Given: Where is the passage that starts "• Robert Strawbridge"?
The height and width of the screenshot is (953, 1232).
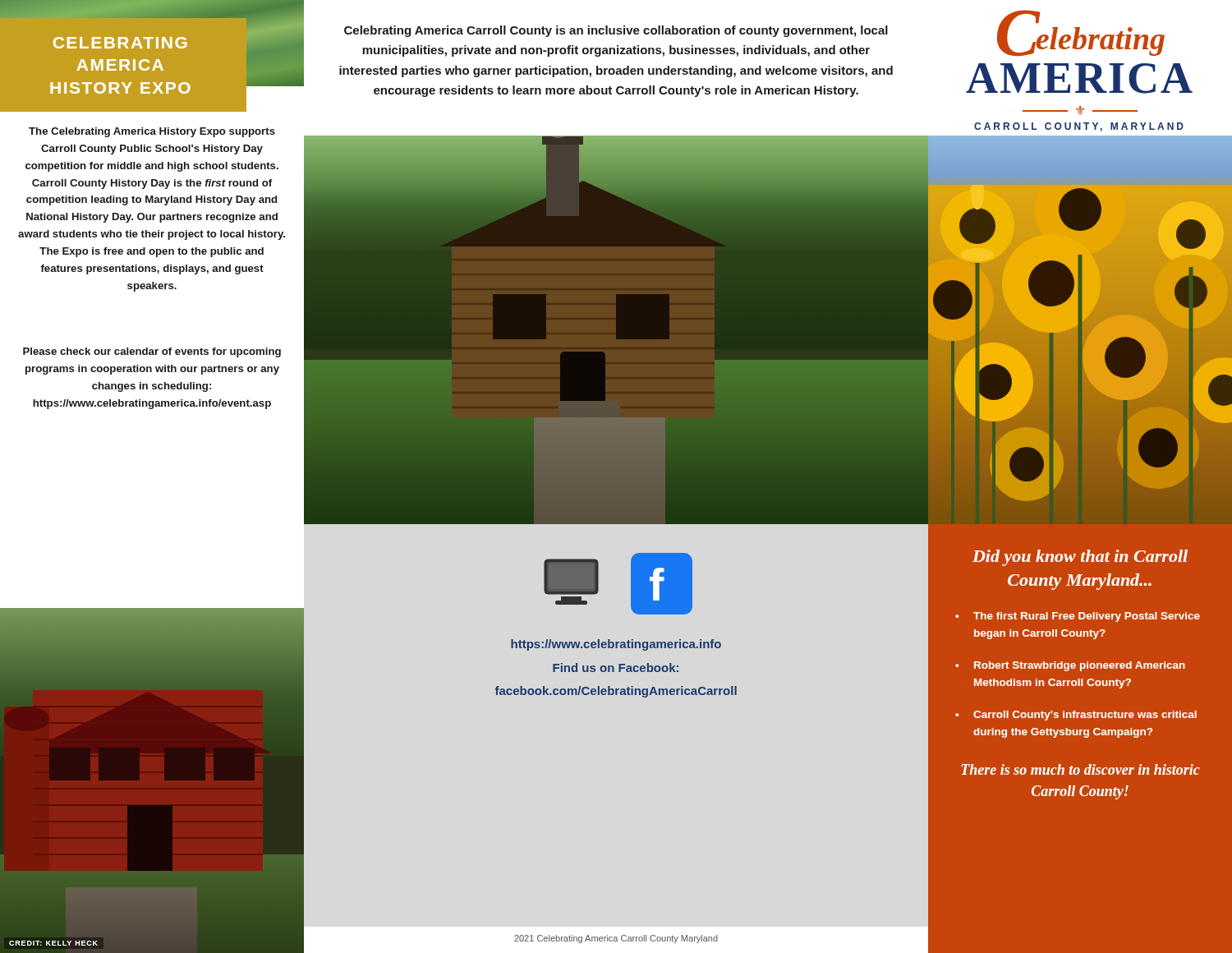Looking at the screenshot, I should click(1082, 674).
